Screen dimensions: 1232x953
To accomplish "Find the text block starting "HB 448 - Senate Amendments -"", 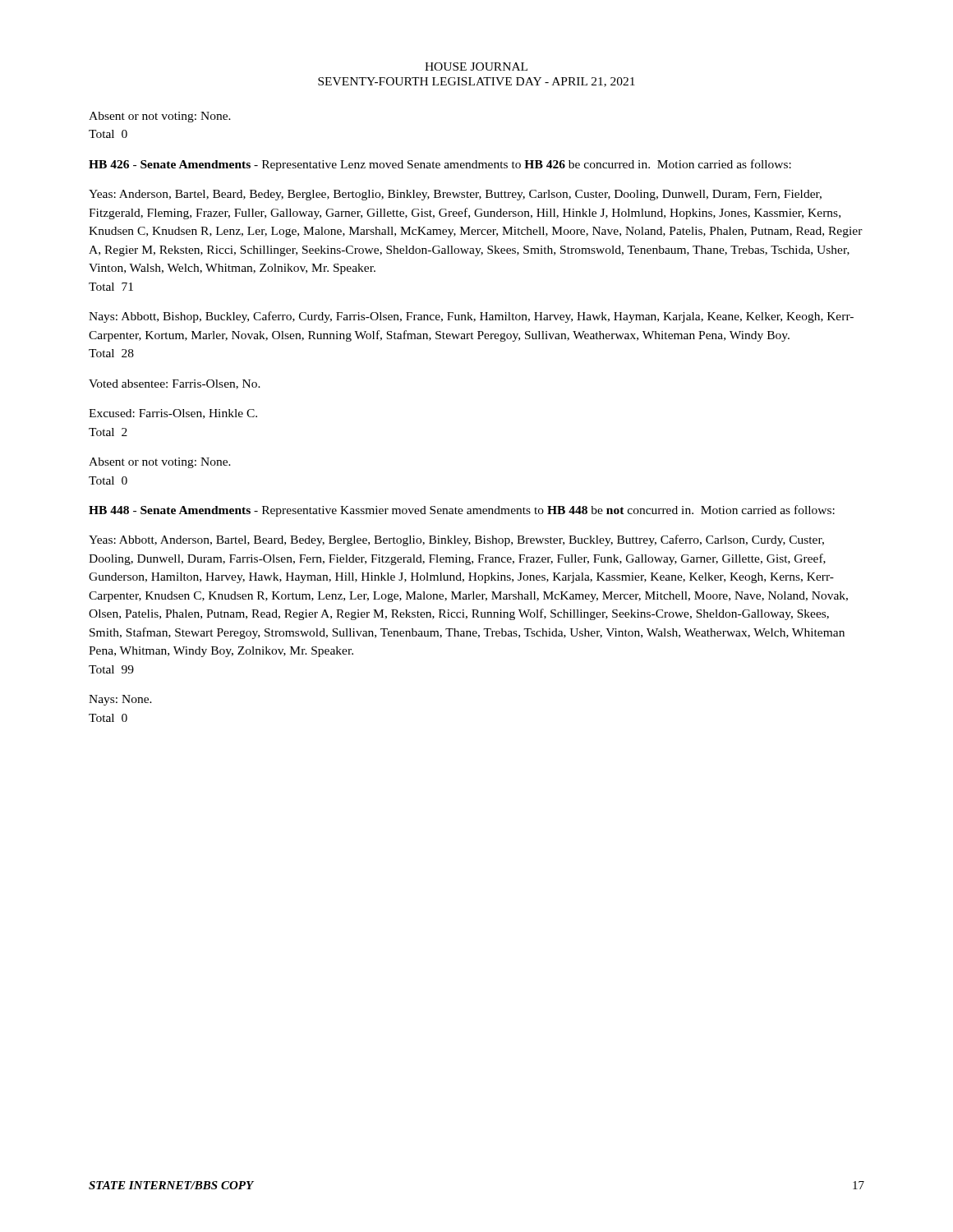I will point(476,510).
